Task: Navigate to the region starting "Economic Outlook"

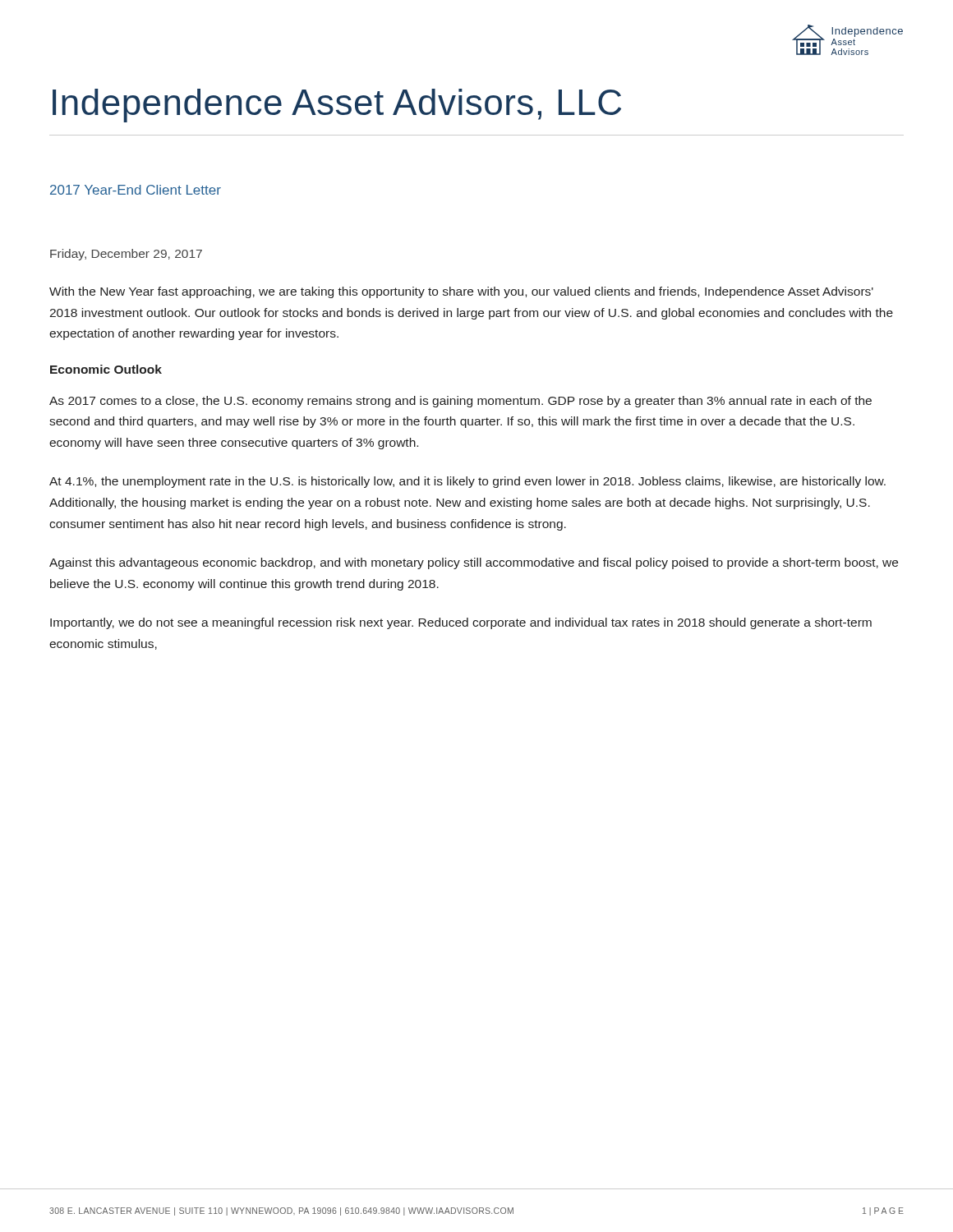Action: click(106, 369)
